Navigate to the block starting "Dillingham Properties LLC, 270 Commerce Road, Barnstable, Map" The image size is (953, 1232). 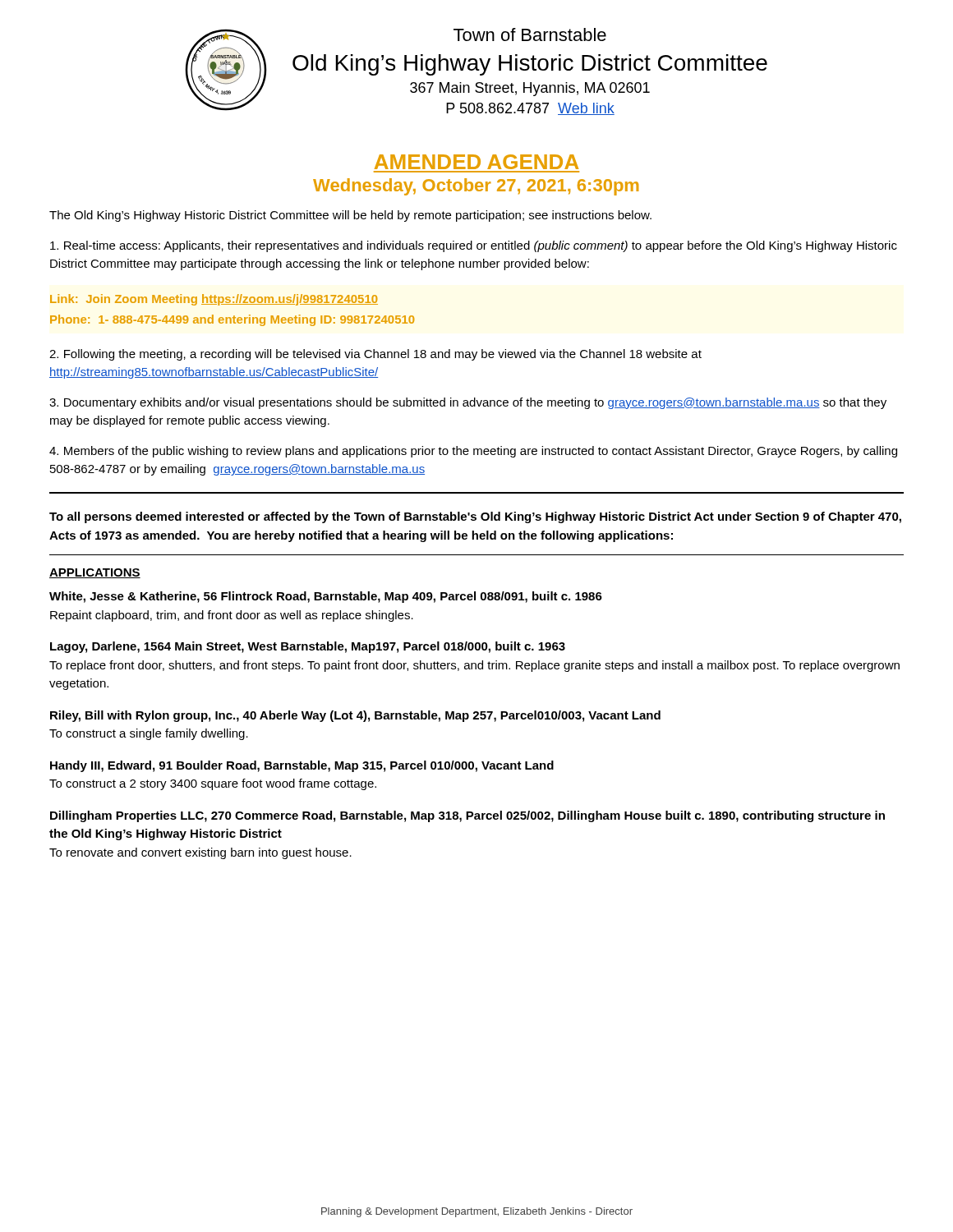click(x=467, y=816)
